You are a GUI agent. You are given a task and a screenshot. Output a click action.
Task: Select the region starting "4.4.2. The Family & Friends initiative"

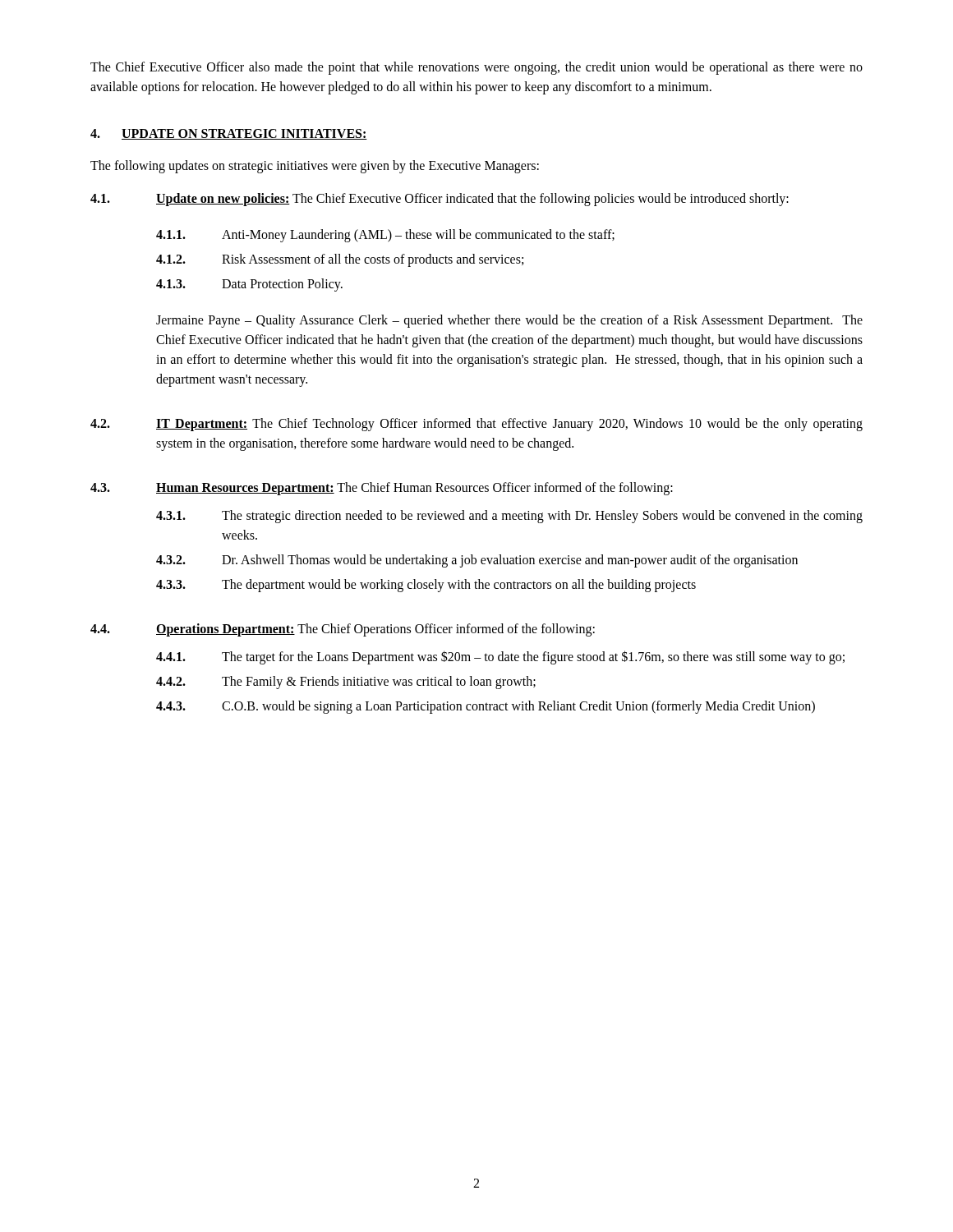[x=509, y=682]
